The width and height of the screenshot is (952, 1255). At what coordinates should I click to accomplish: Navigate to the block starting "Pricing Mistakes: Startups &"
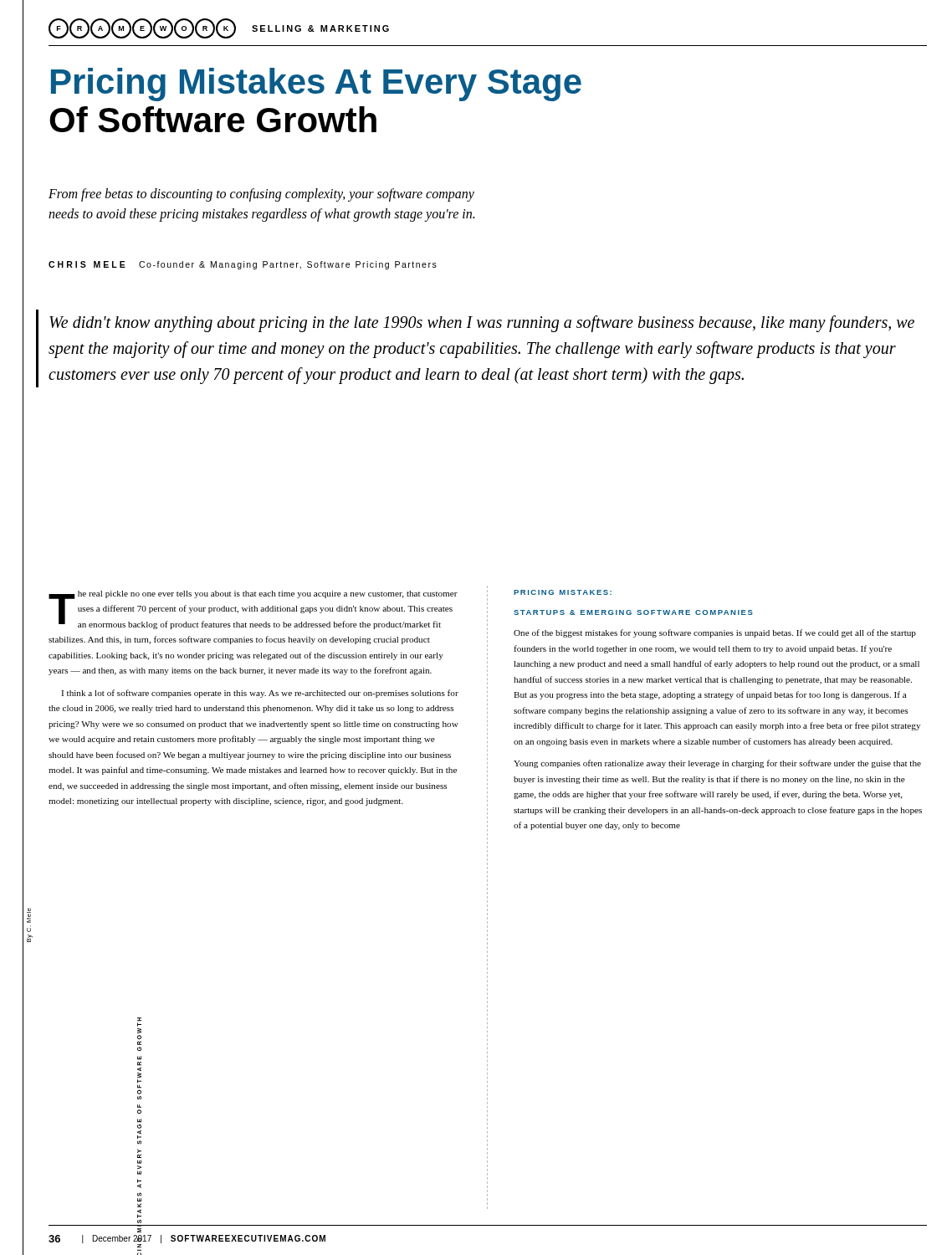tap(720, 602)
